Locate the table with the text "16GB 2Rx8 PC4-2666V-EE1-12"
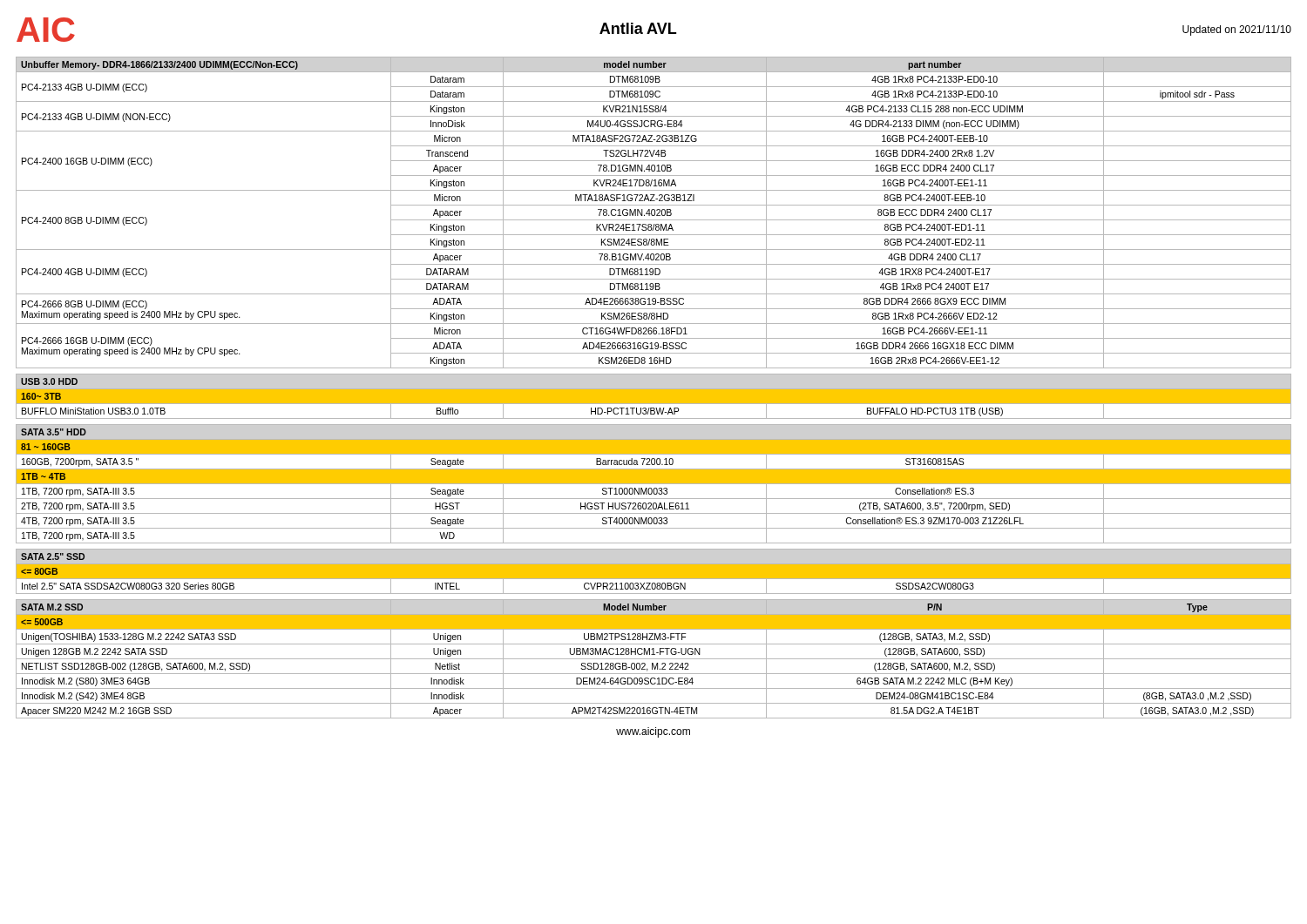 [x=654, y=213]
